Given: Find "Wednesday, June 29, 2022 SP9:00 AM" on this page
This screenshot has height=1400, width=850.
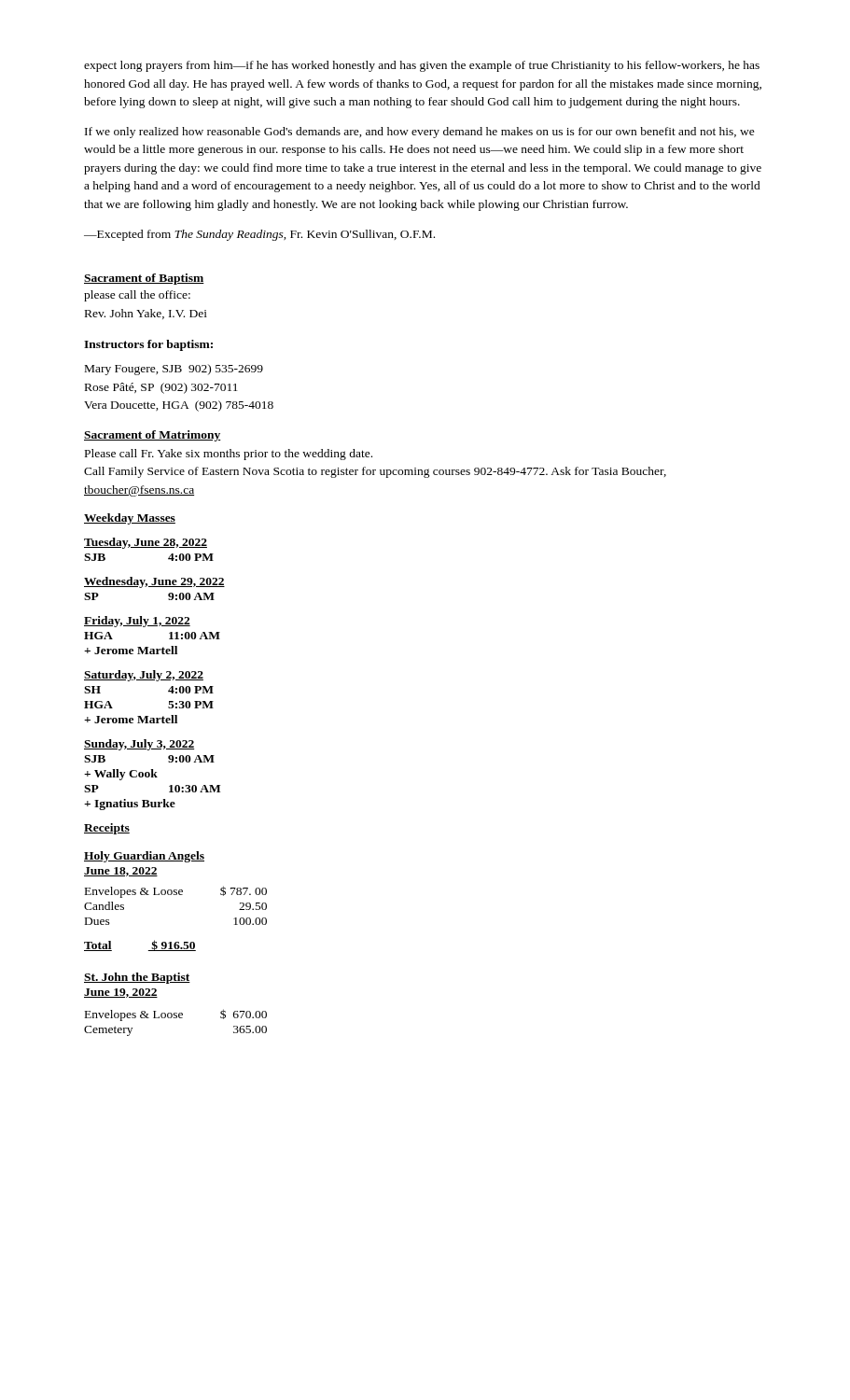Looking at the screenshot, I should 154,582.
